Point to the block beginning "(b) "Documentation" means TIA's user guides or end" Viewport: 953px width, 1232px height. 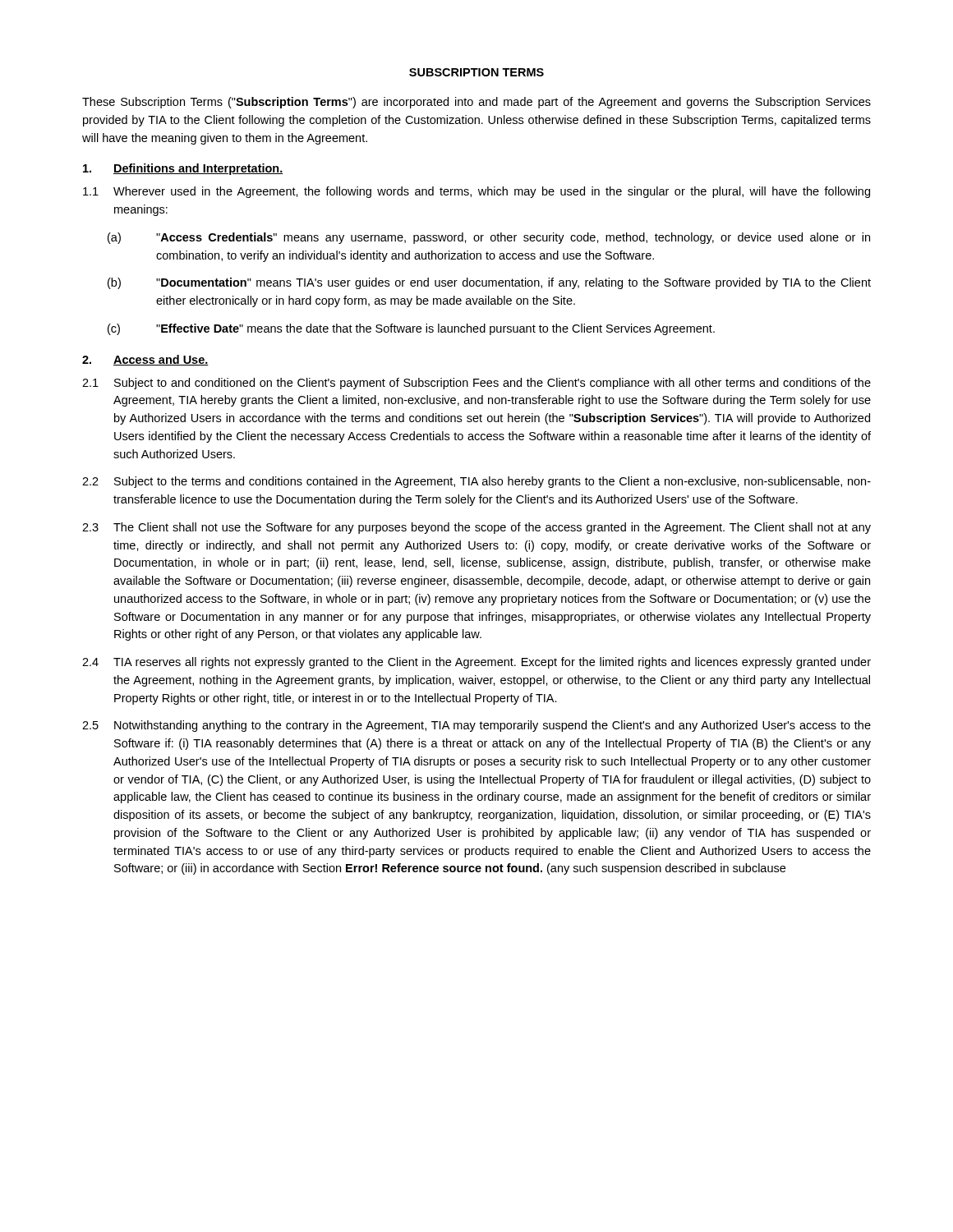coord(476,292)
